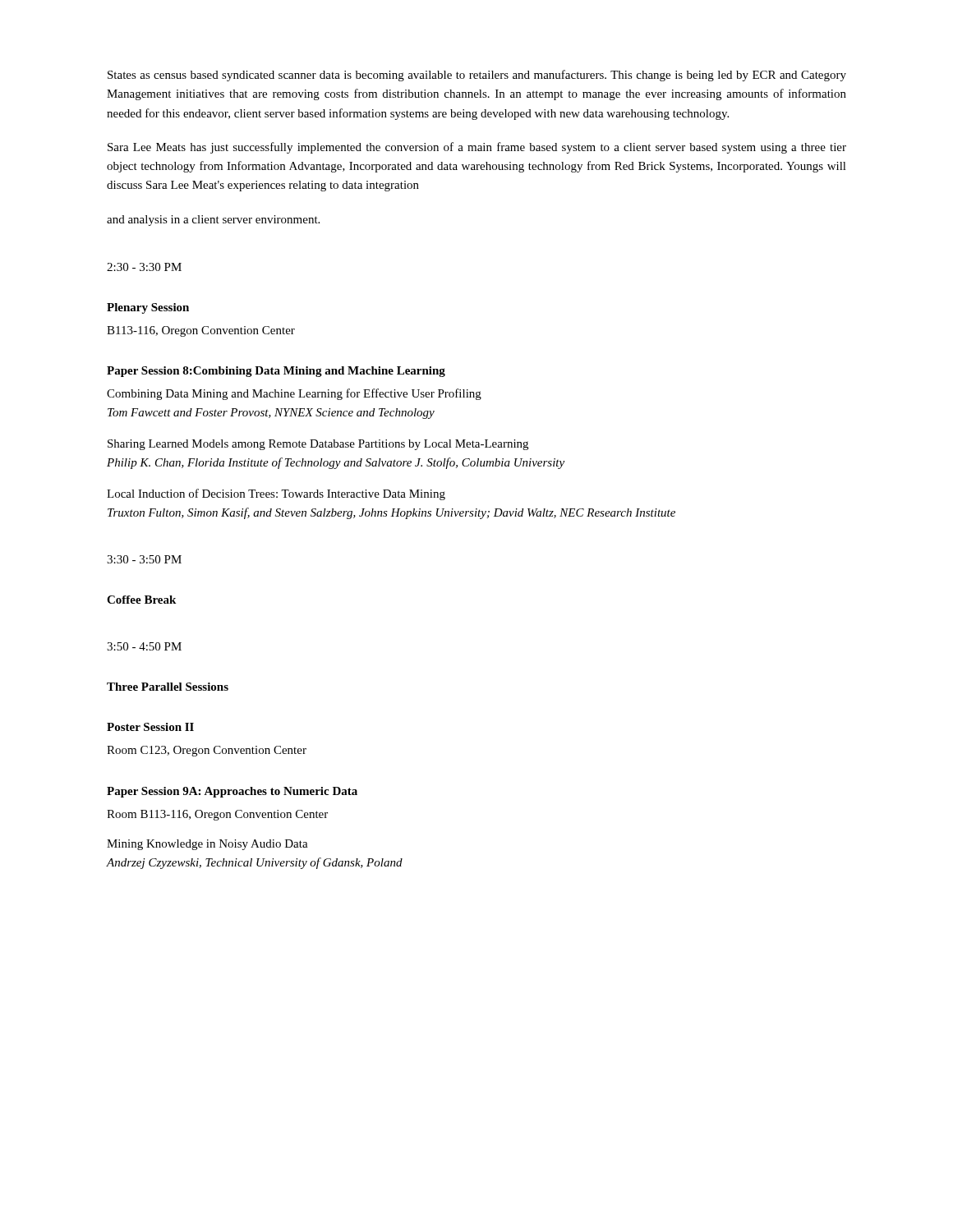Find the section header containing "Plenary Session"
The image size is (953, 1232).
(148, 307)
